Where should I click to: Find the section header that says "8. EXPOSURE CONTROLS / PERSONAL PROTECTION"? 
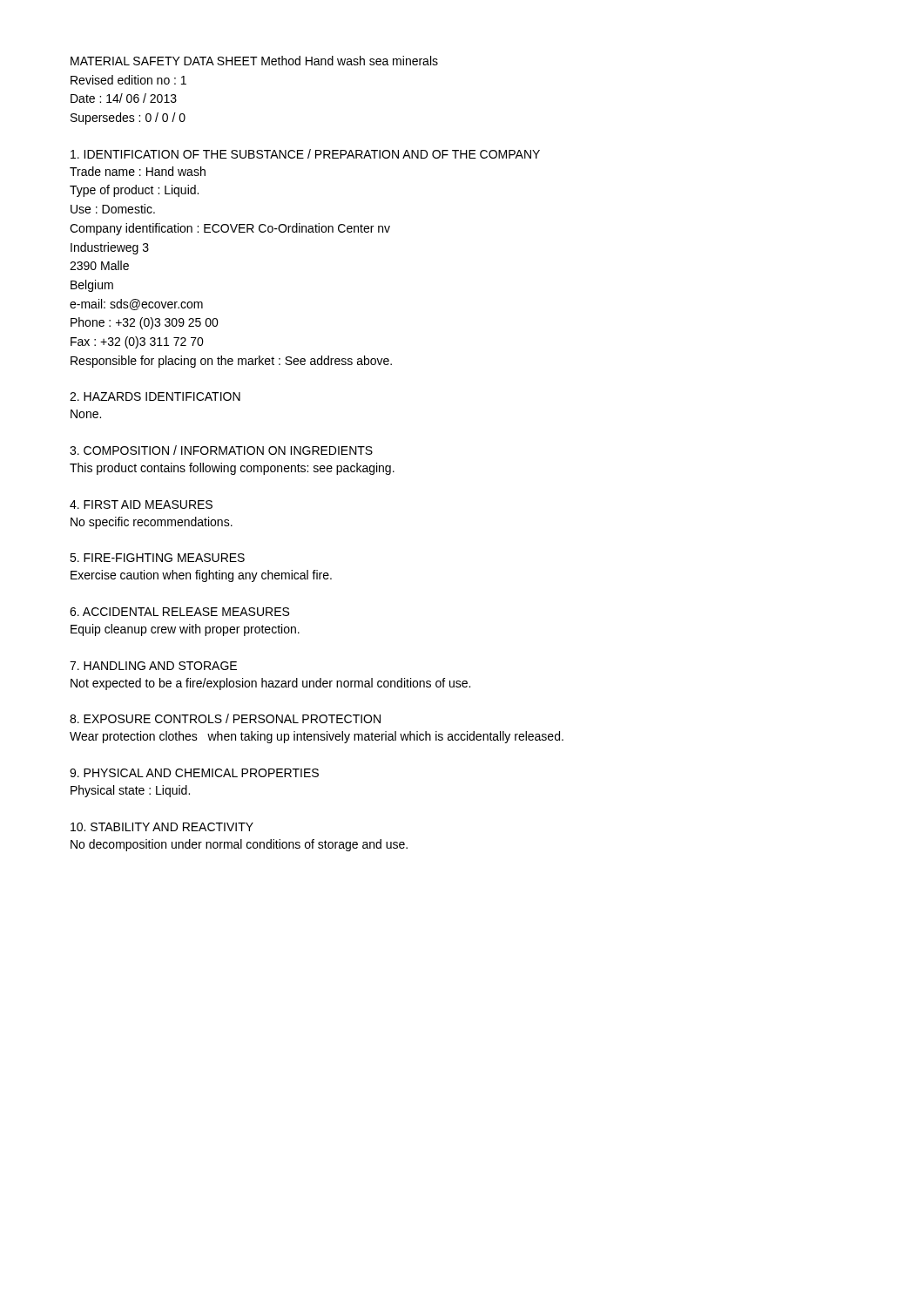[226, 719]
